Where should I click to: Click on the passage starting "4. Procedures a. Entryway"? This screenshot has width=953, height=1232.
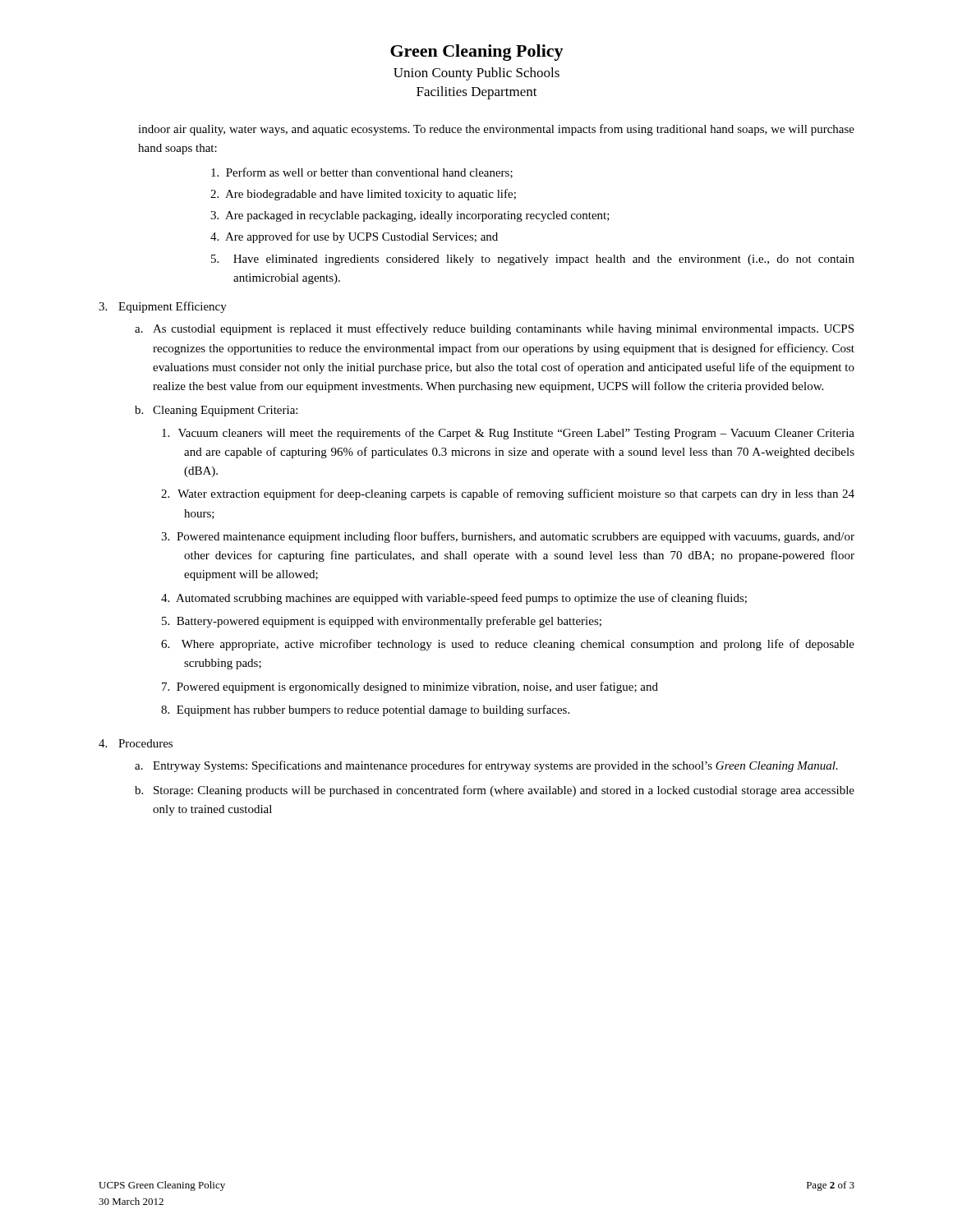476,777
